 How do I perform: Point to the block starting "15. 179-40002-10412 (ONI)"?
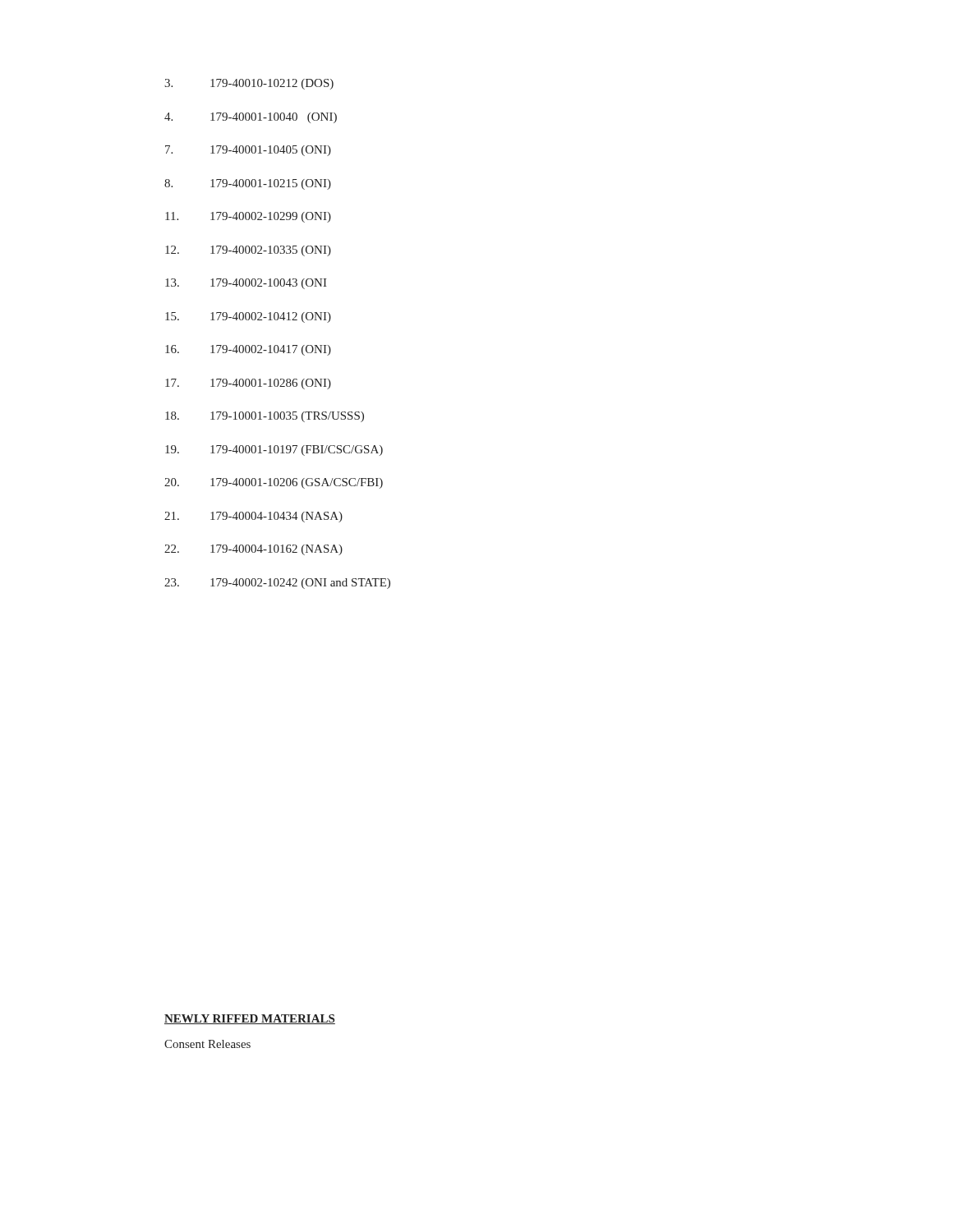(248, 317)
